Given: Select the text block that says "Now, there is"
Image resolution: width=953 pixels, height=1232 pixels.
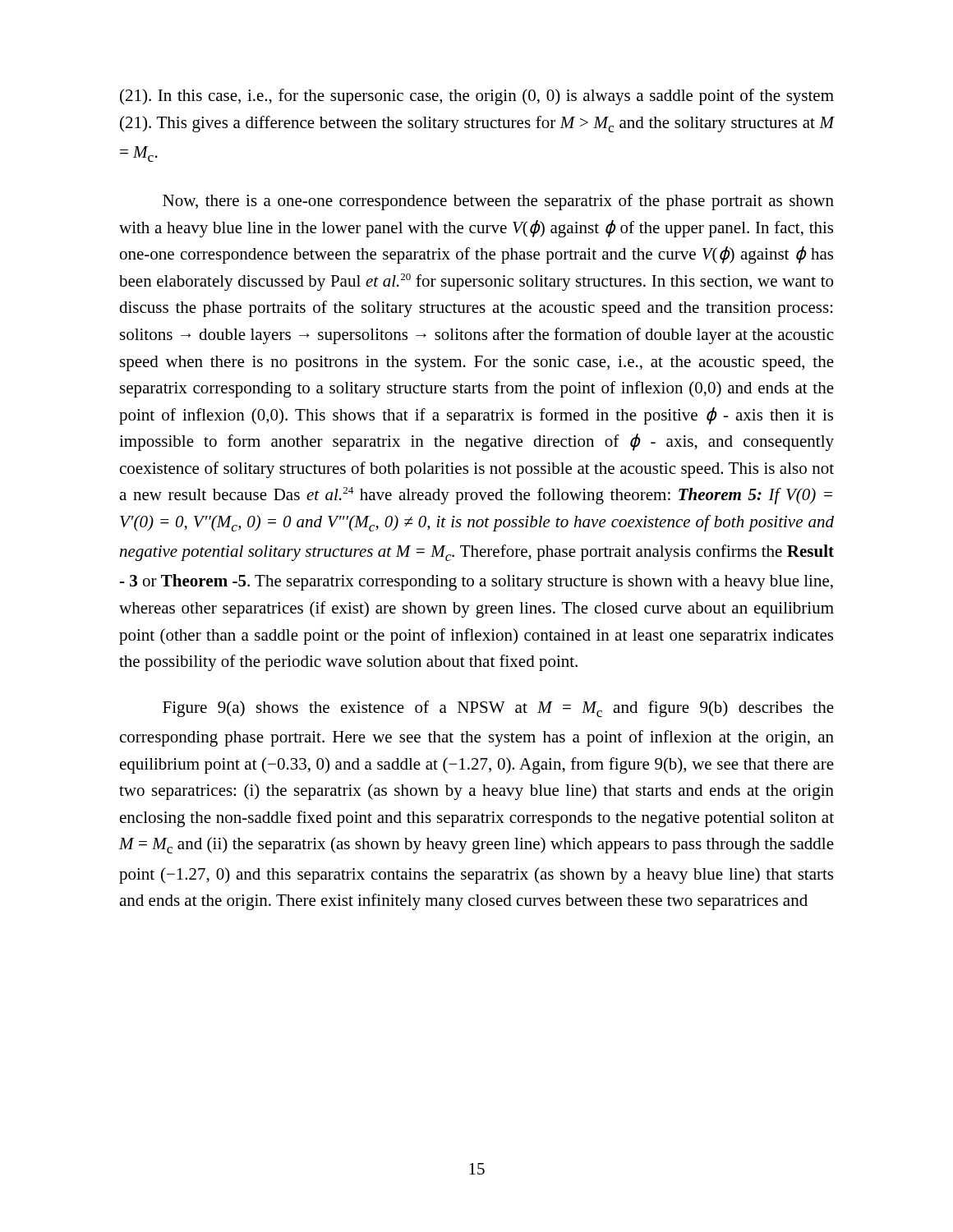Looking at the screenshot, I should 476,431.
